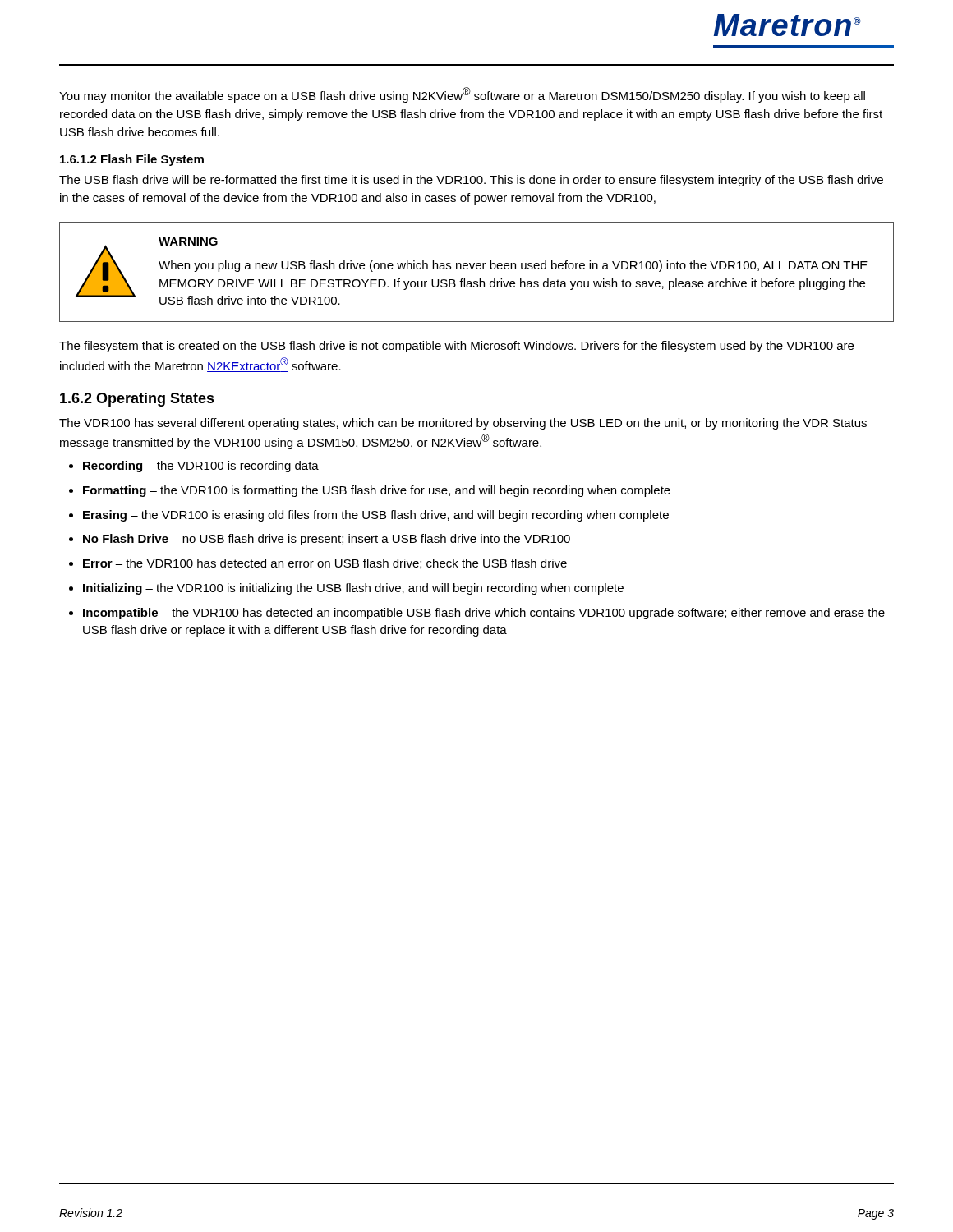Image resolution: width=953 pixels, height=1232 pixels.
Task: Find the block on this page that starts "Initializing – the VDR100"
Action: click(353, 587)
